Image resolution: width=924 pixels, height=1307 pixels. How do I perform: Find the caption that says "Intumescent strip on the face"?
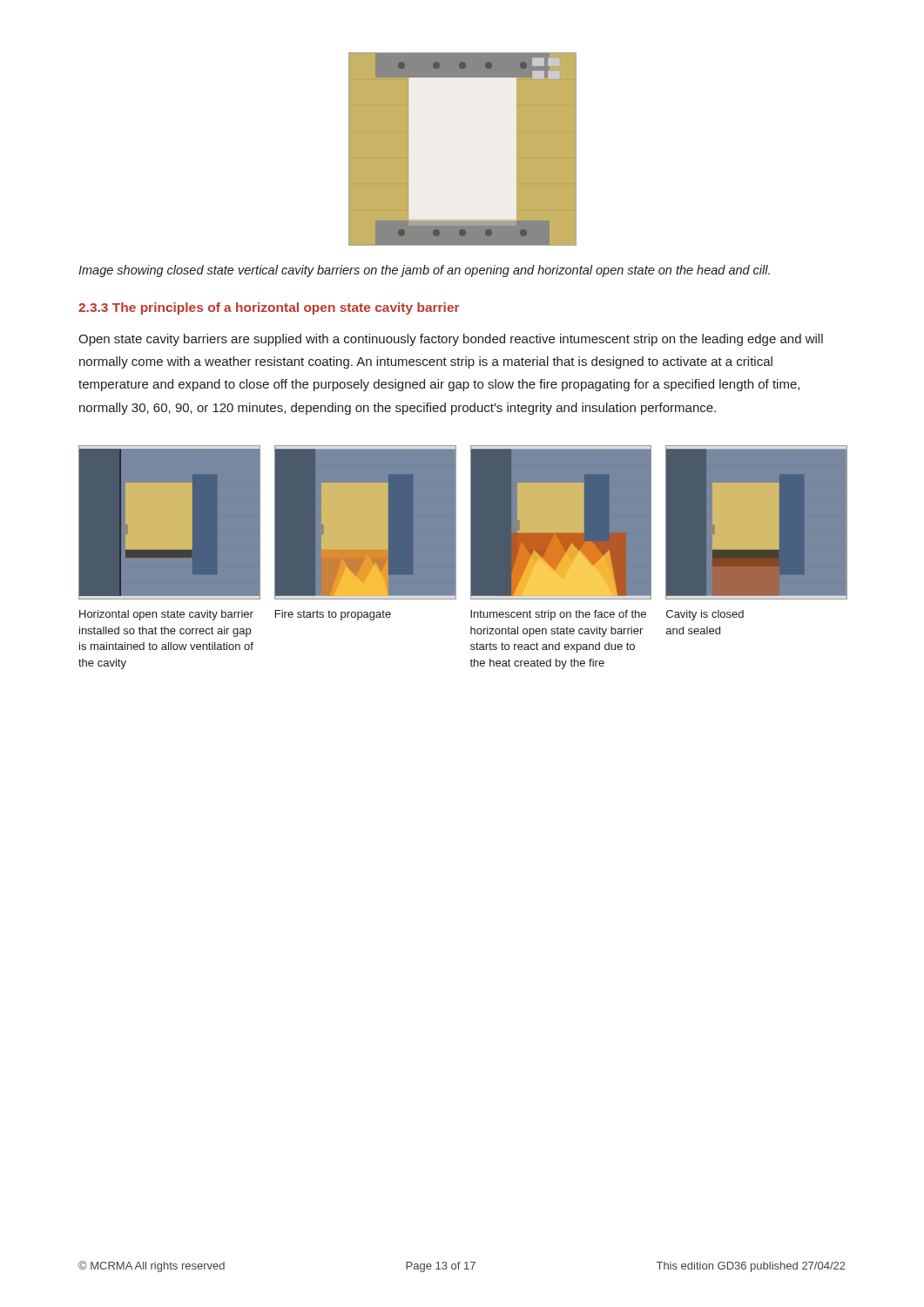(558, 638)
